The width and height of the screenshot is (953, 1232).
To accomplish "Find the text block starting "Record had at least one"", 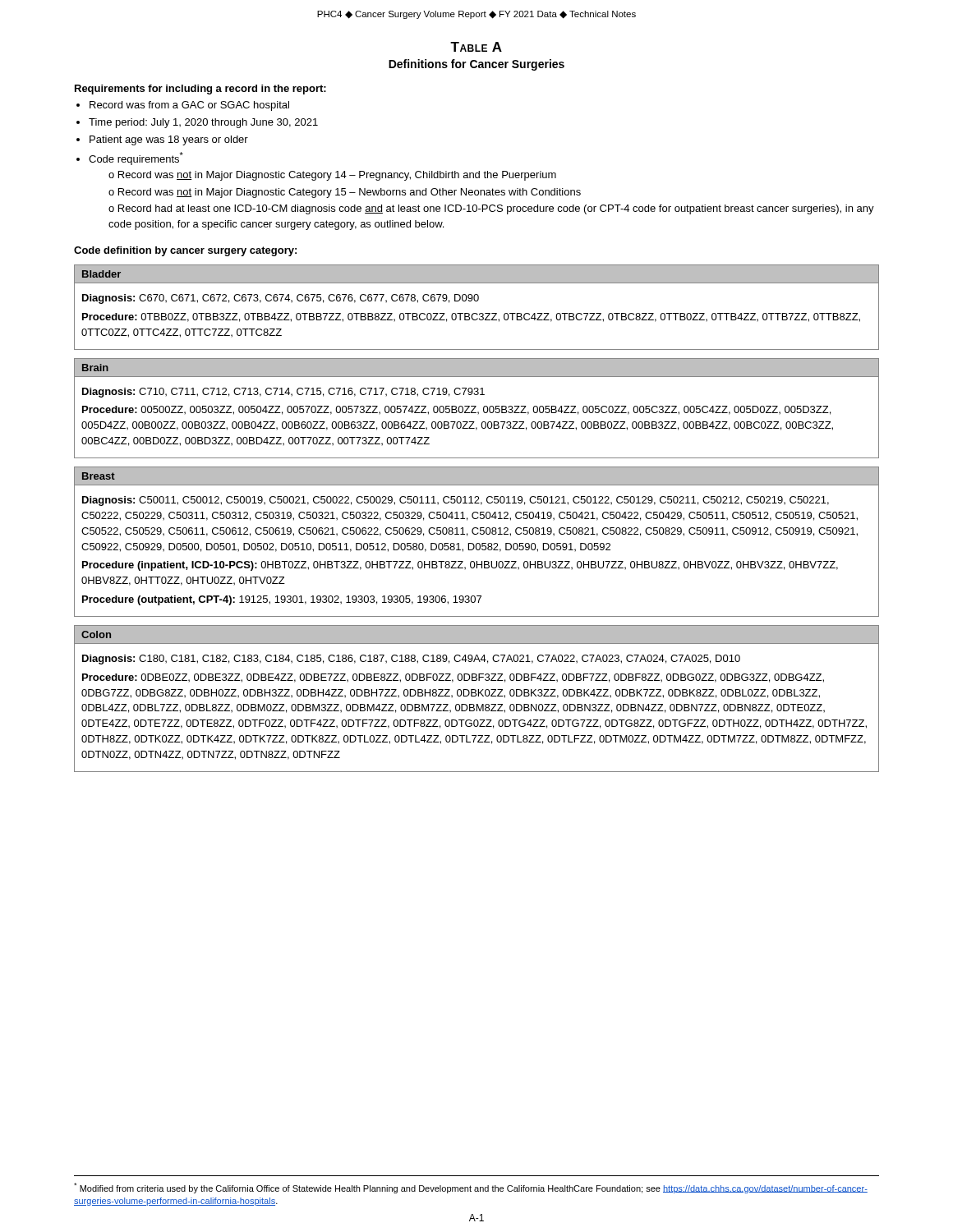I will coord(491,216).
